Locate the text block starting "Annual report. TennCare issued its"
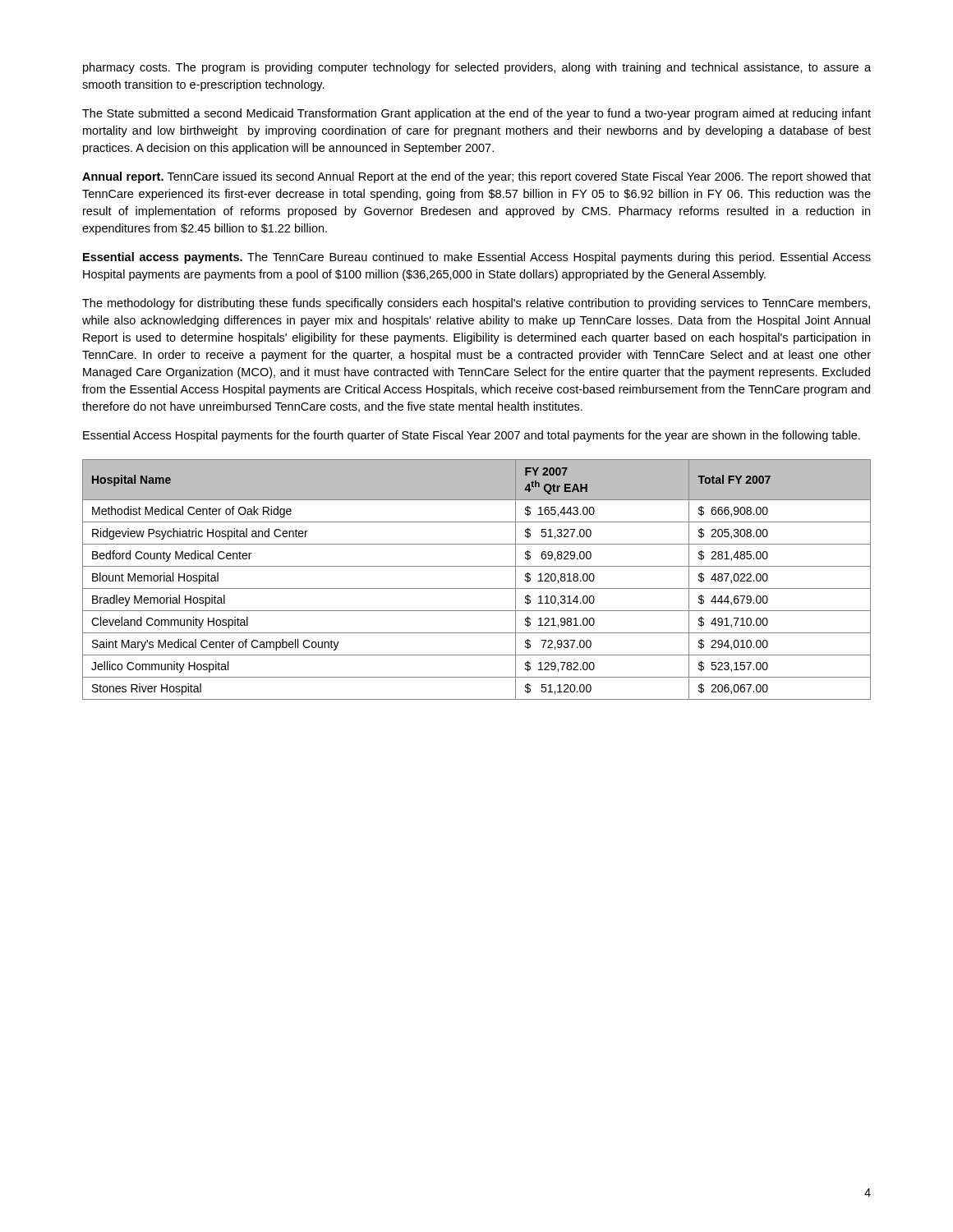Viewport: 953px width, 1232px height. click(x=476, y=203)
